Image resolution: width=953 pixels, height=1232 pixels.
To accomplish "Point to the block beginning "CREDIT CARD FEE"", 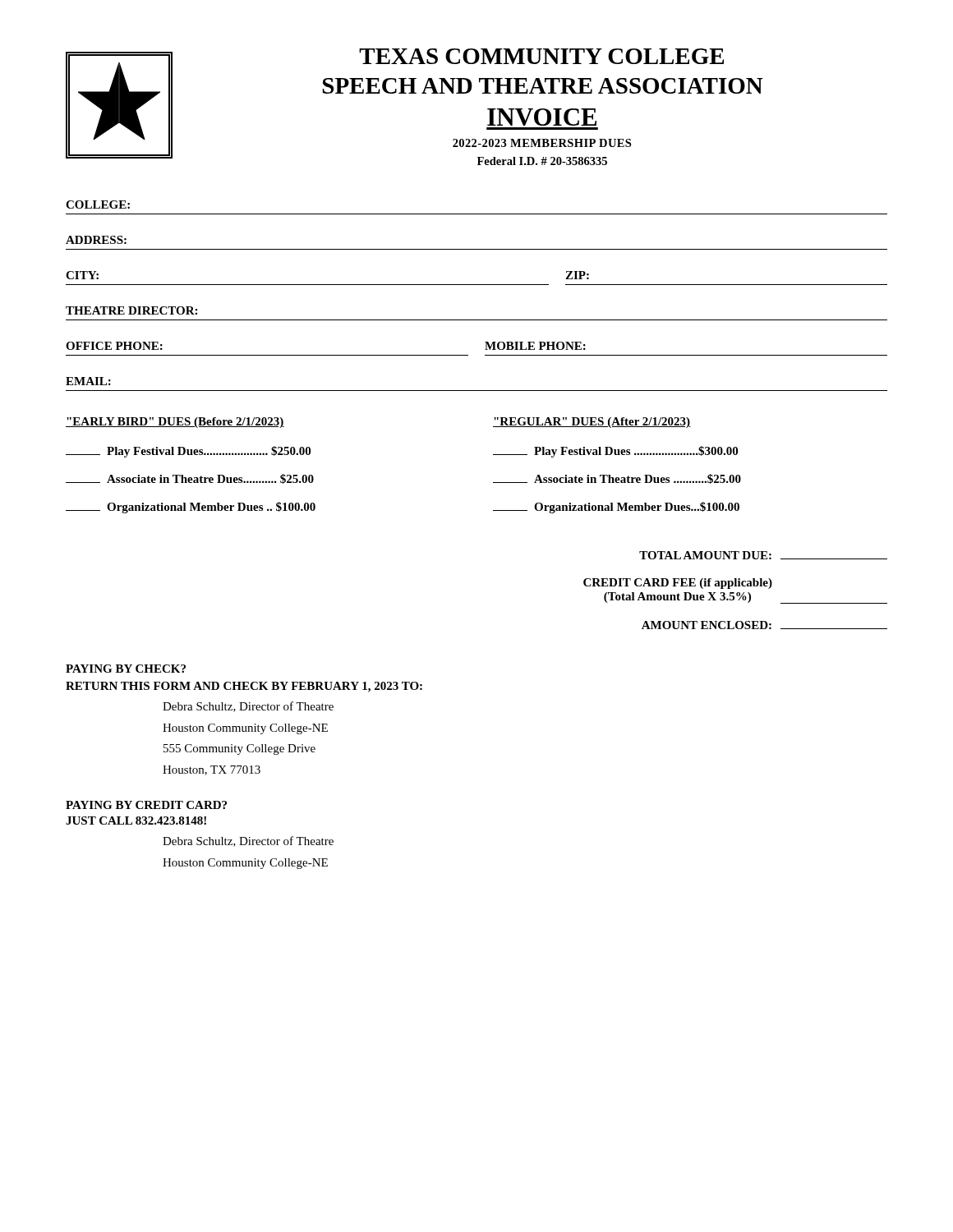I will coord(735,590).
